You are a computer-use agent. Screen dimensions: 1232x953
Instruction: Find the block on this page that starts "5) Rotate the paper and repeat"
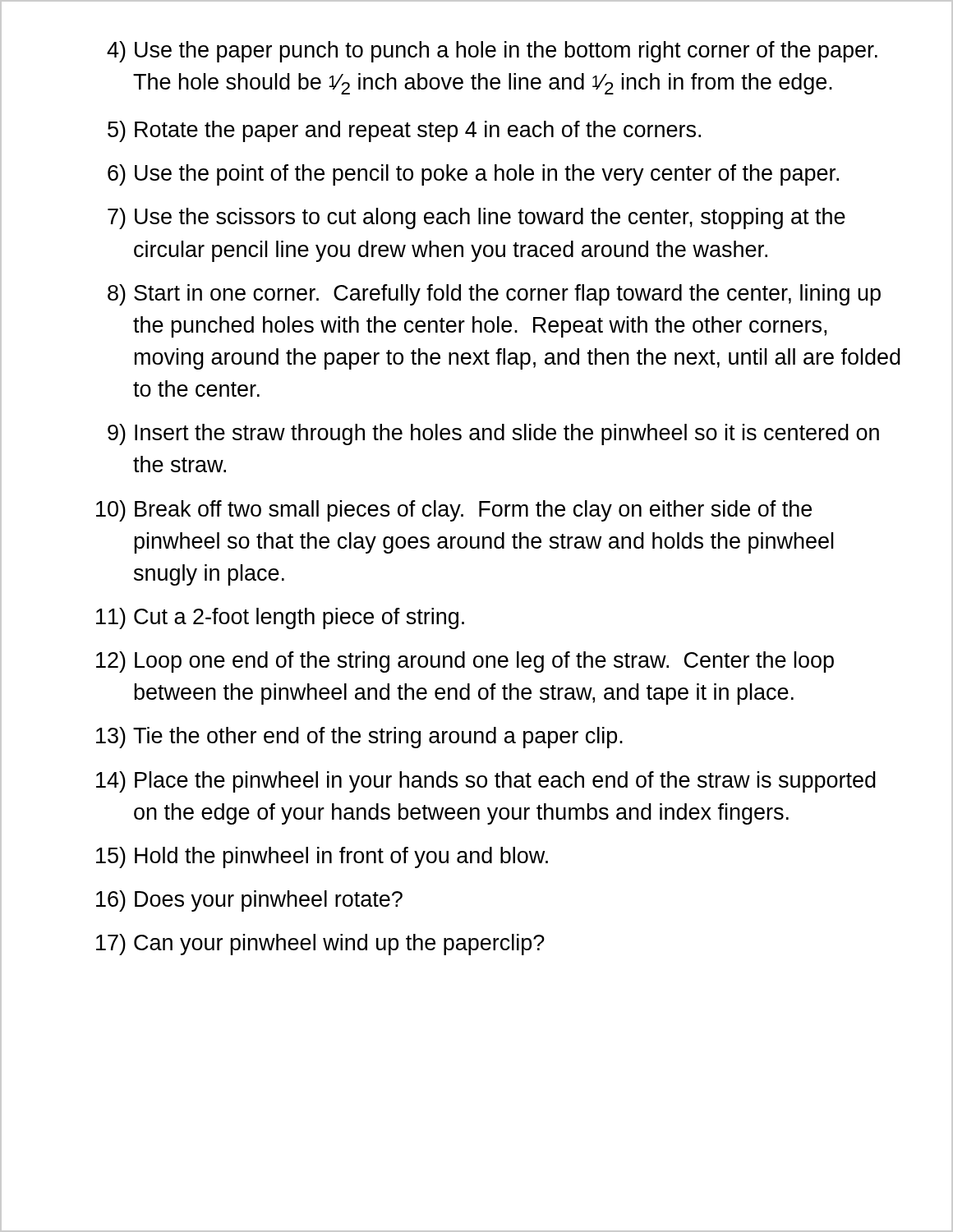[485, 130]
